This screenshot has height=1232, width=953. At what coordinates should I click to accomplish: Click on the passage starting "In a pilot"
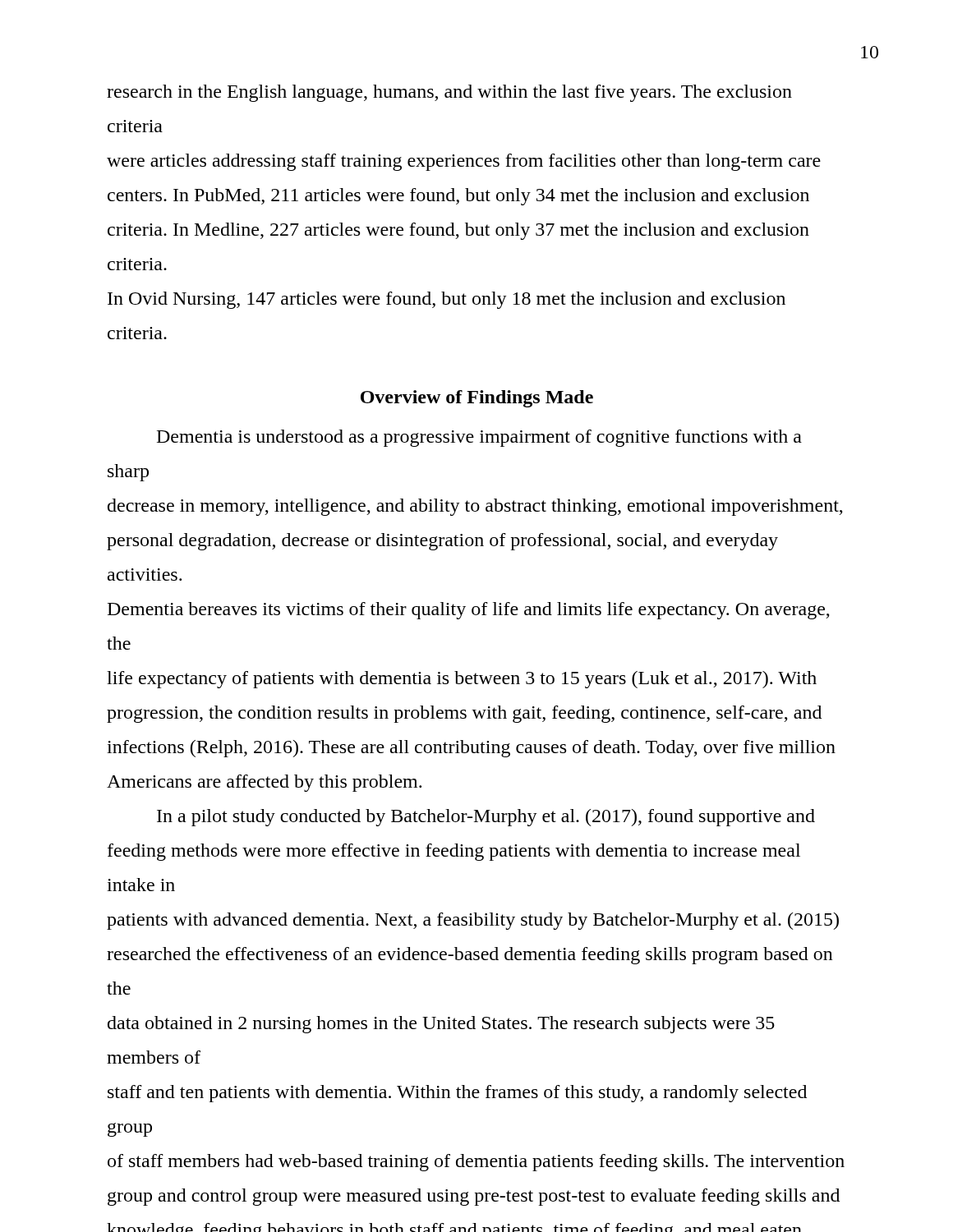tap(476, 1015)
